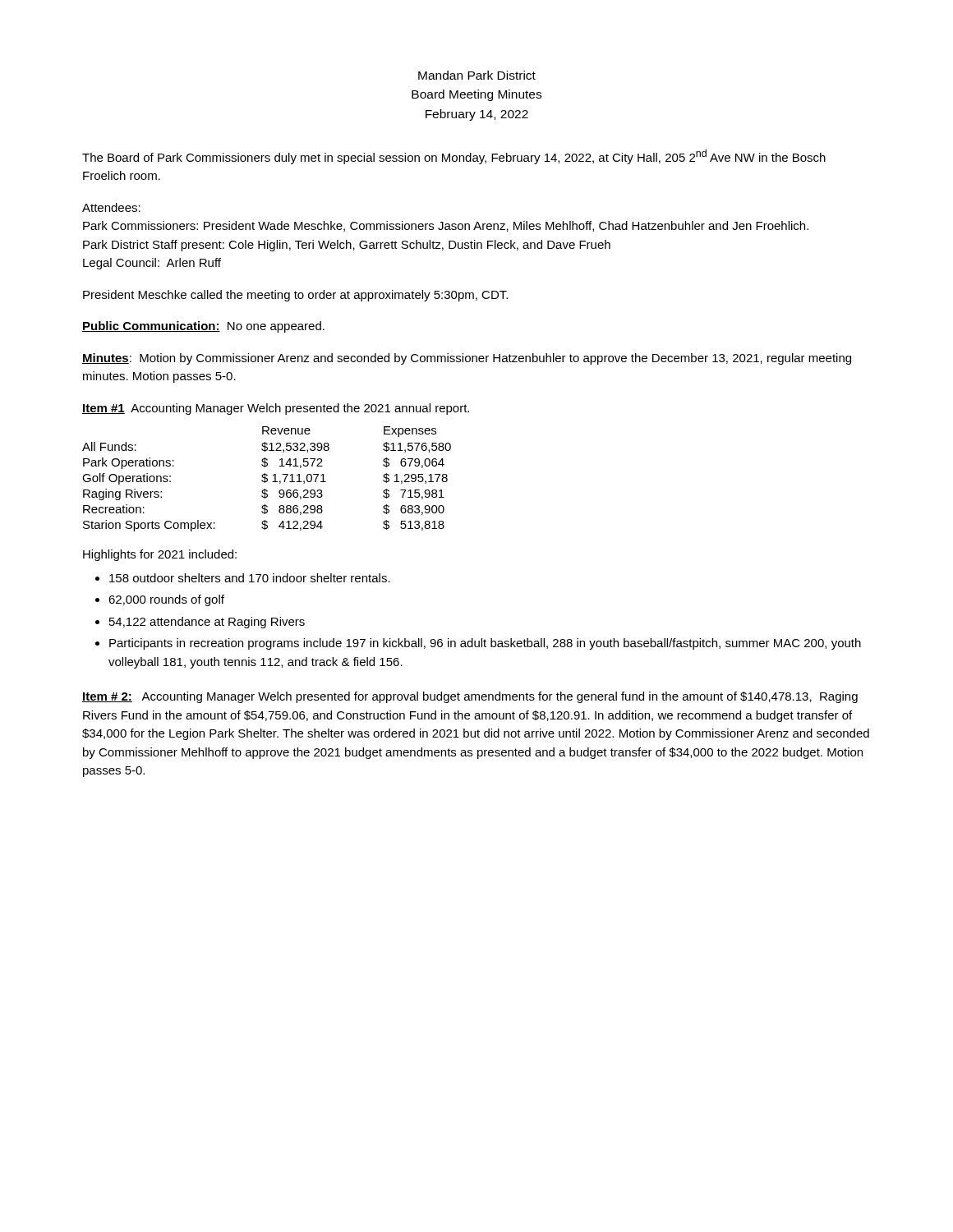Screen dimensions: 1232x953
Task: Select the list item containing "62,000 rounds of golf"
Action: [x=166, y=599]
